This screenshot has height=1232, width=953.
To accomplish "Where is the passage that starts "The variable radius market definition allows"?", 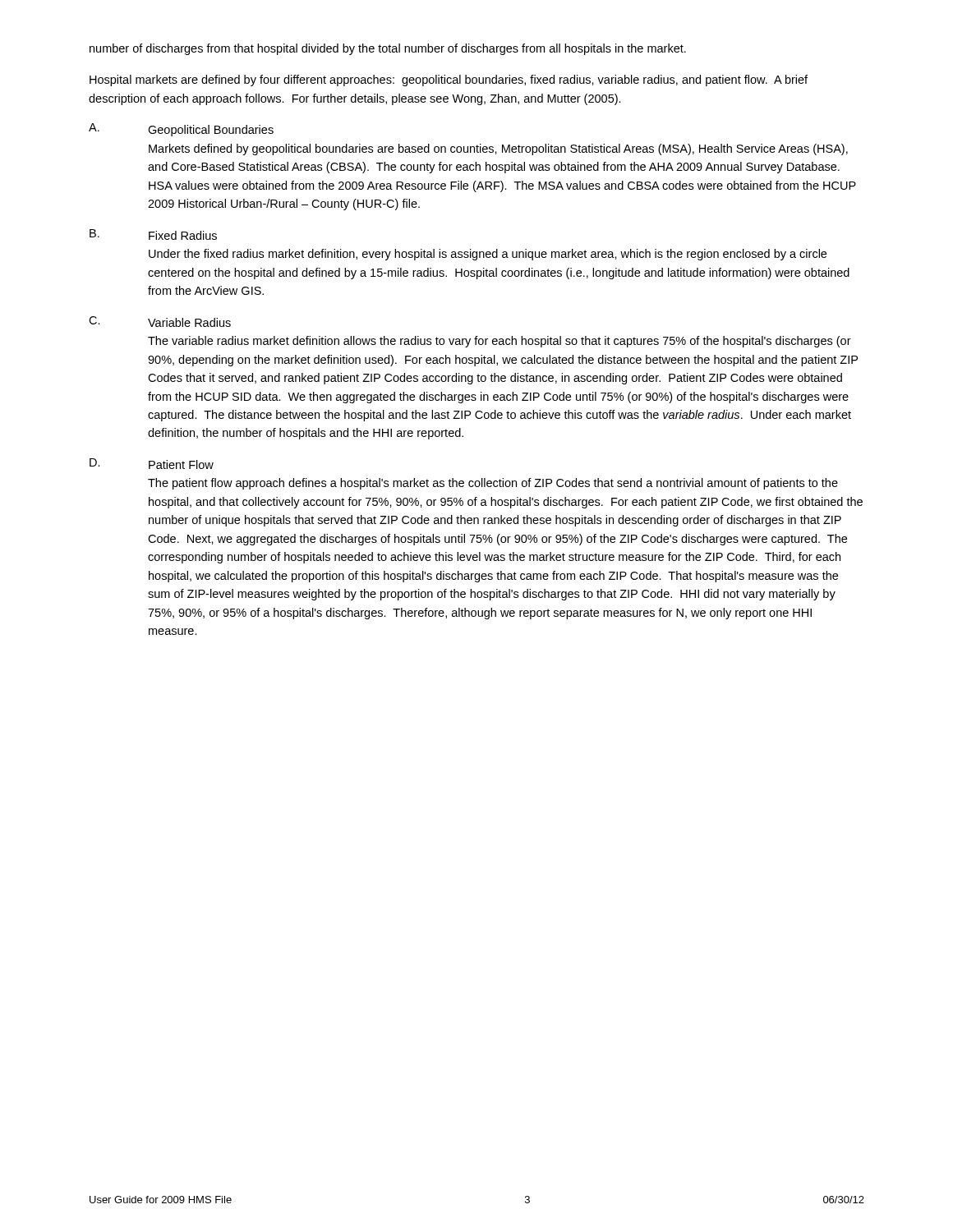I will (x=476, y=387).
